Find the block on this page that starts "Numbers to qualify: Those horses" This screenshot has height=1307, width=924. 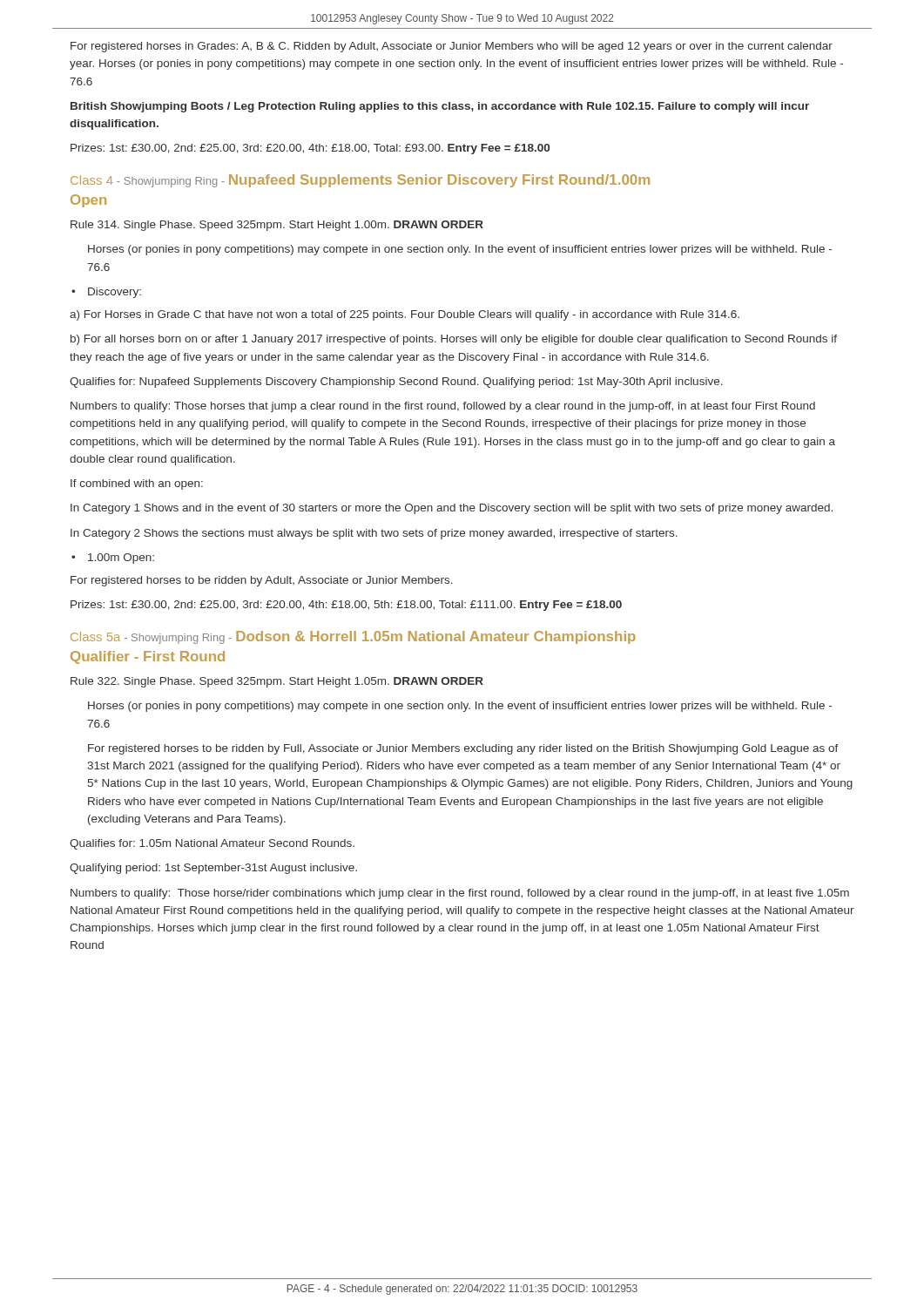click(x=452, y=432)
